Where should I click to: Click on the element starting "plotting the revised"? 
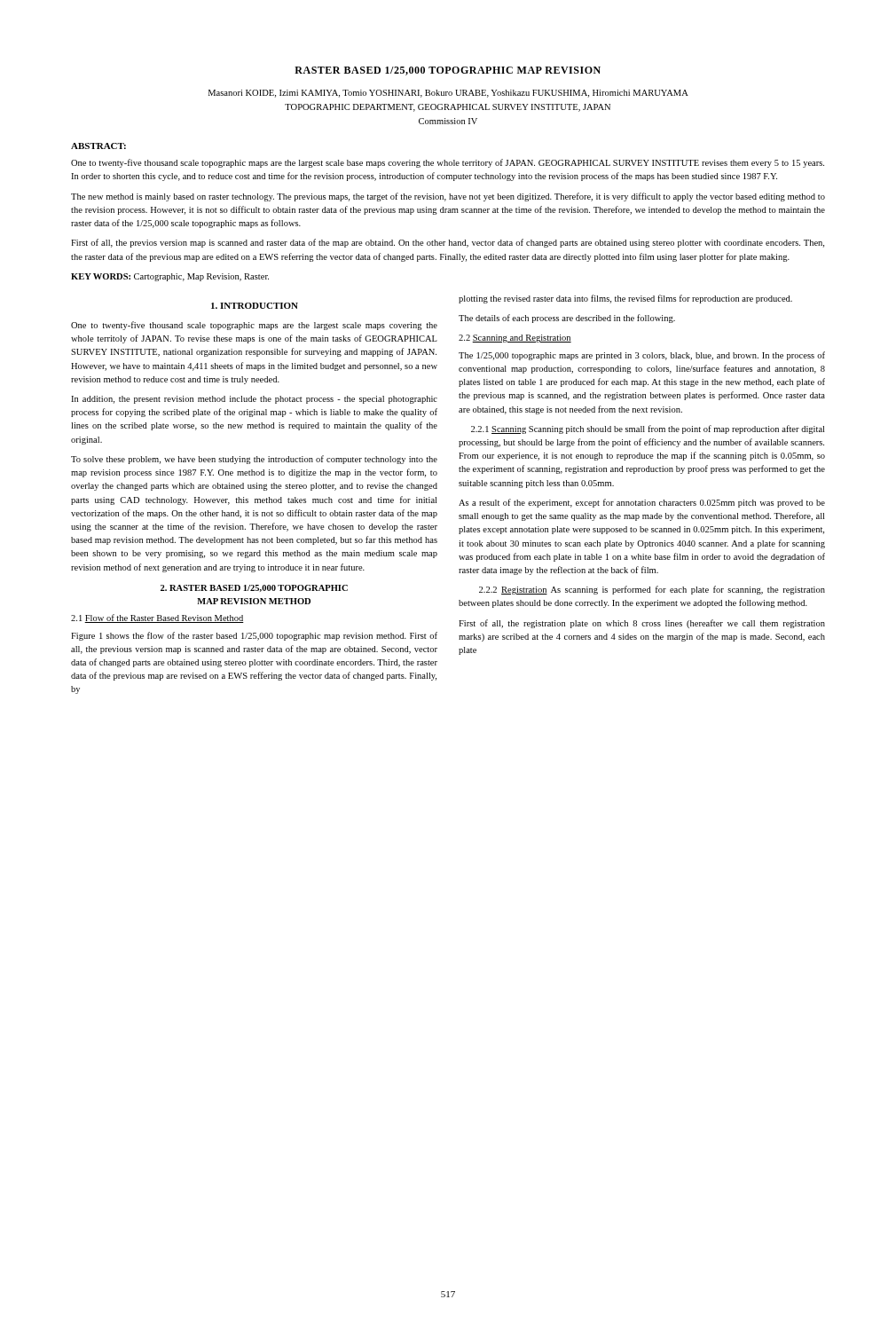pyautogui.click(x=626, y=299)
